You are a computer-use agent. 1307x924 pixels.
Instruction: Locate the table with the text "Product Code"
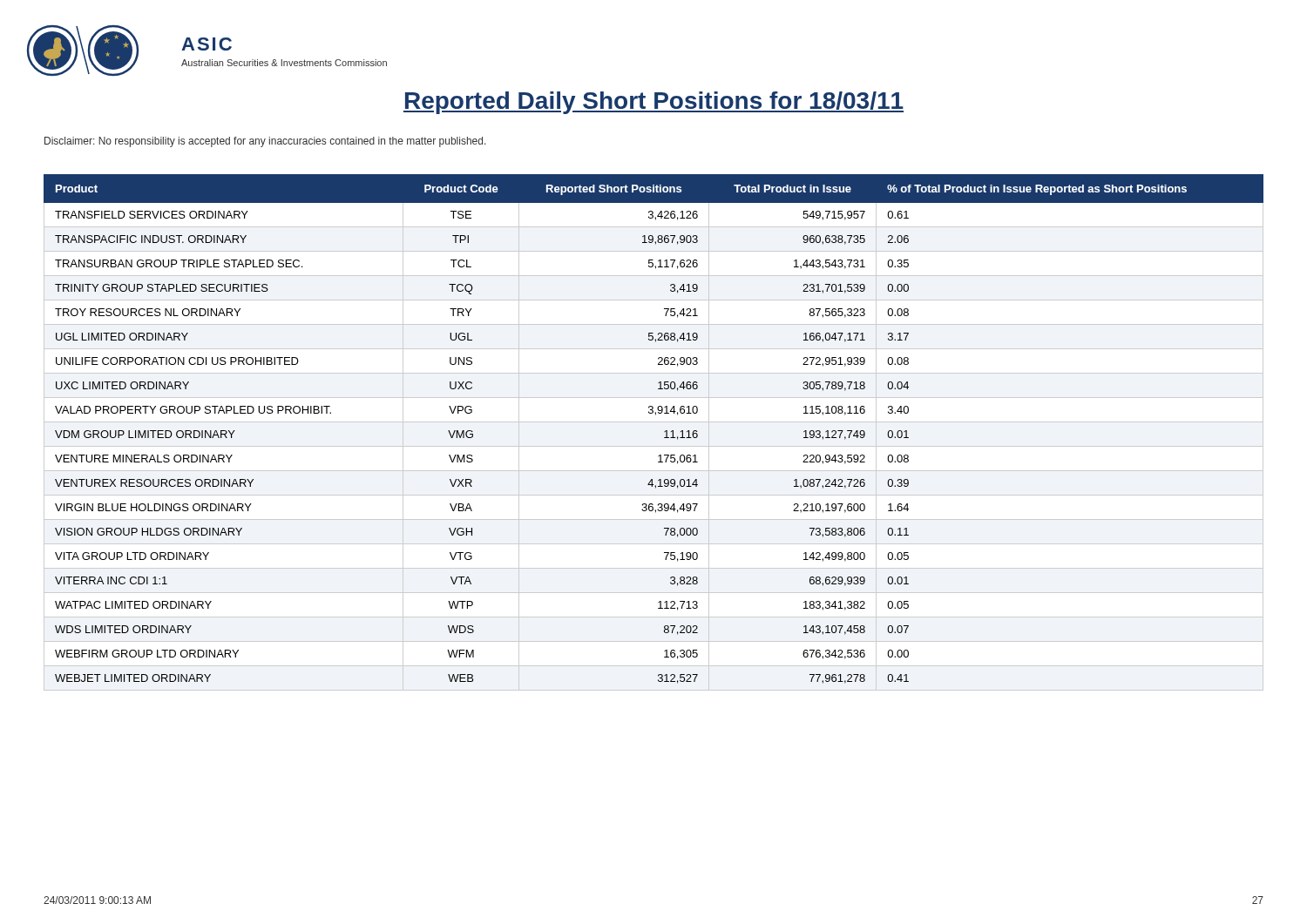[x=654, y=432]
